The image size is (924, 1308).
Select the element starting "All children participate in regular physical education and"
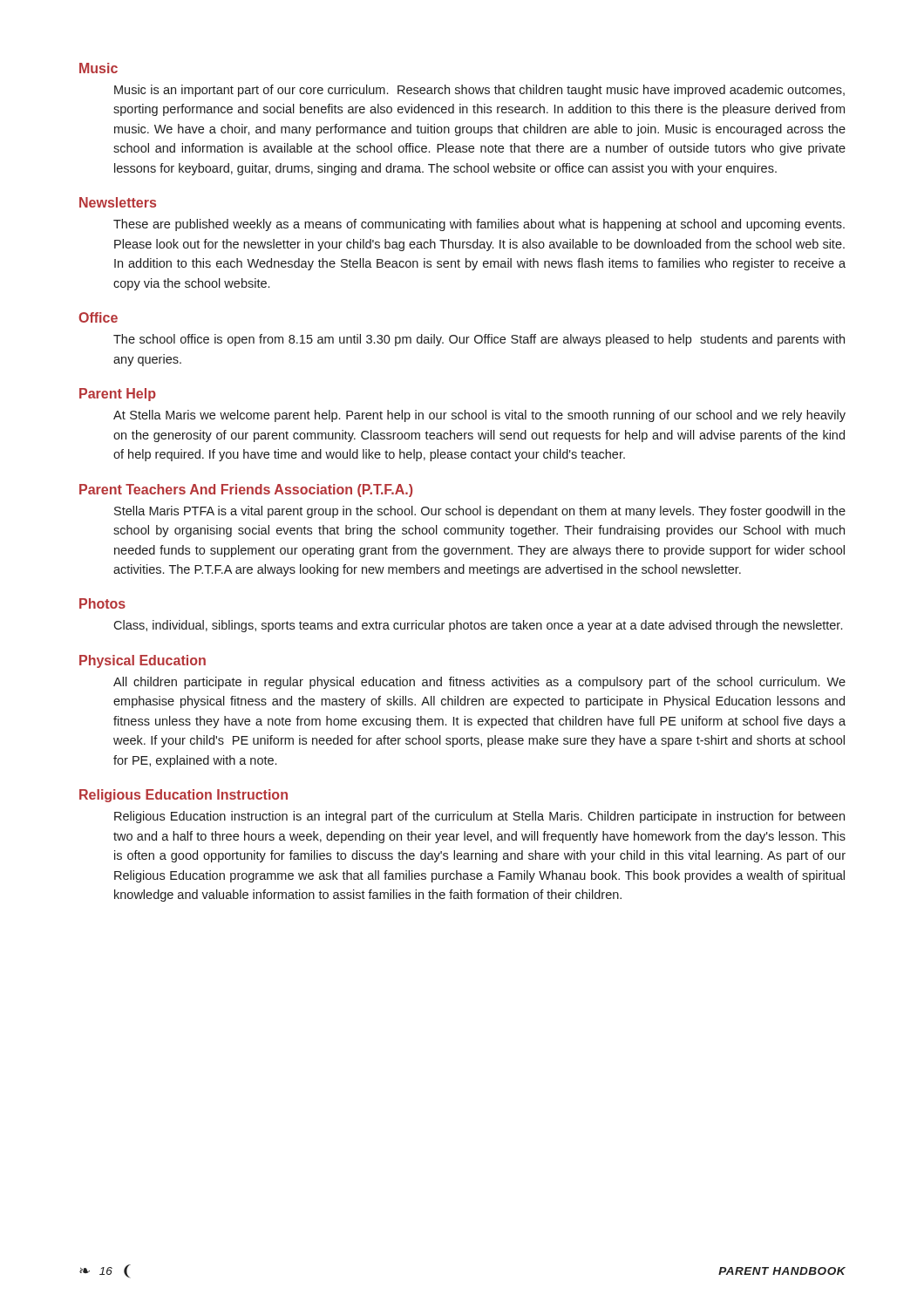pos(479,721)
